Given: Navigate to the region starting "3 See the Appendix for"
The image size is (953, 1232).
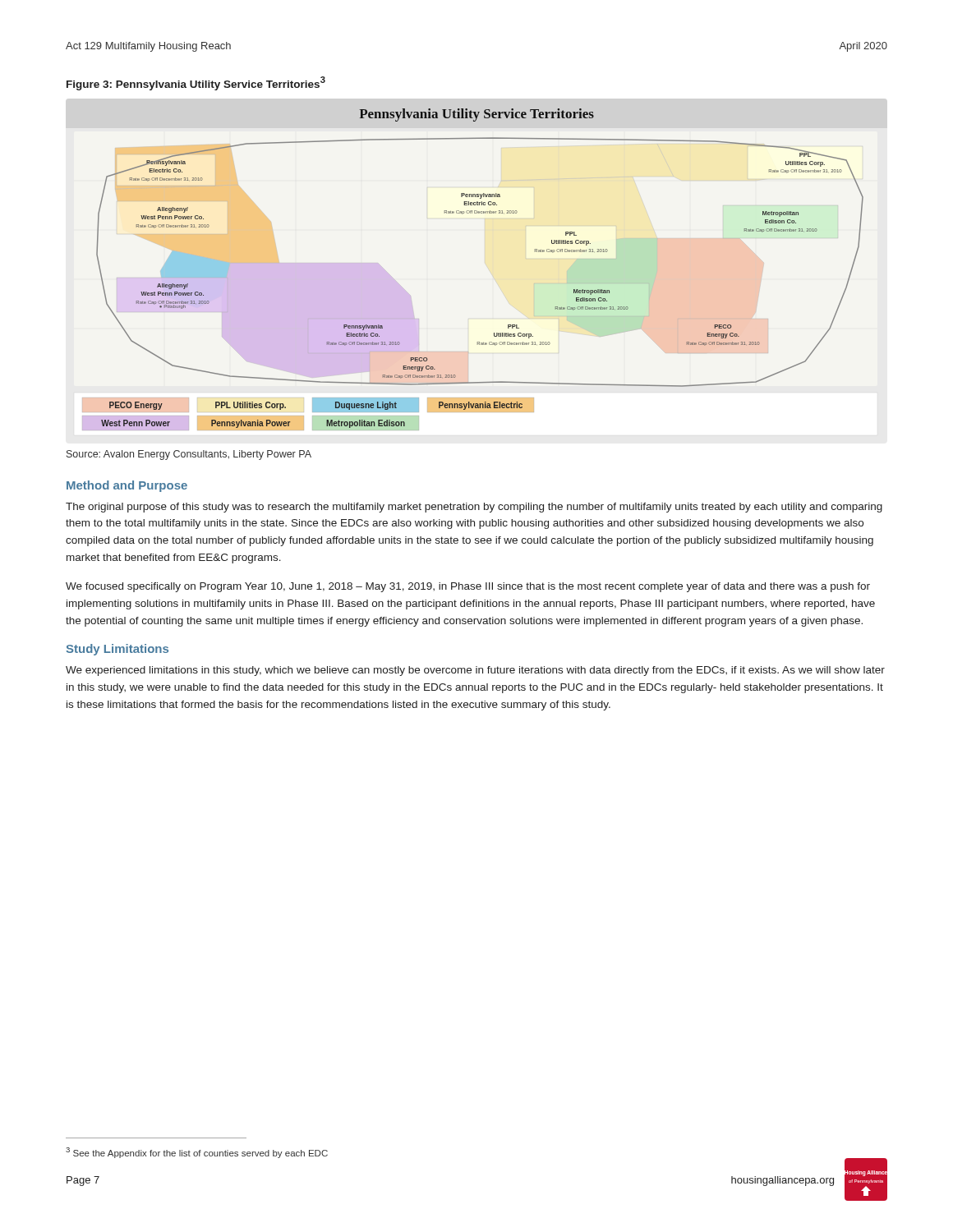Looking at the screenshot, I should point(197,1152).
